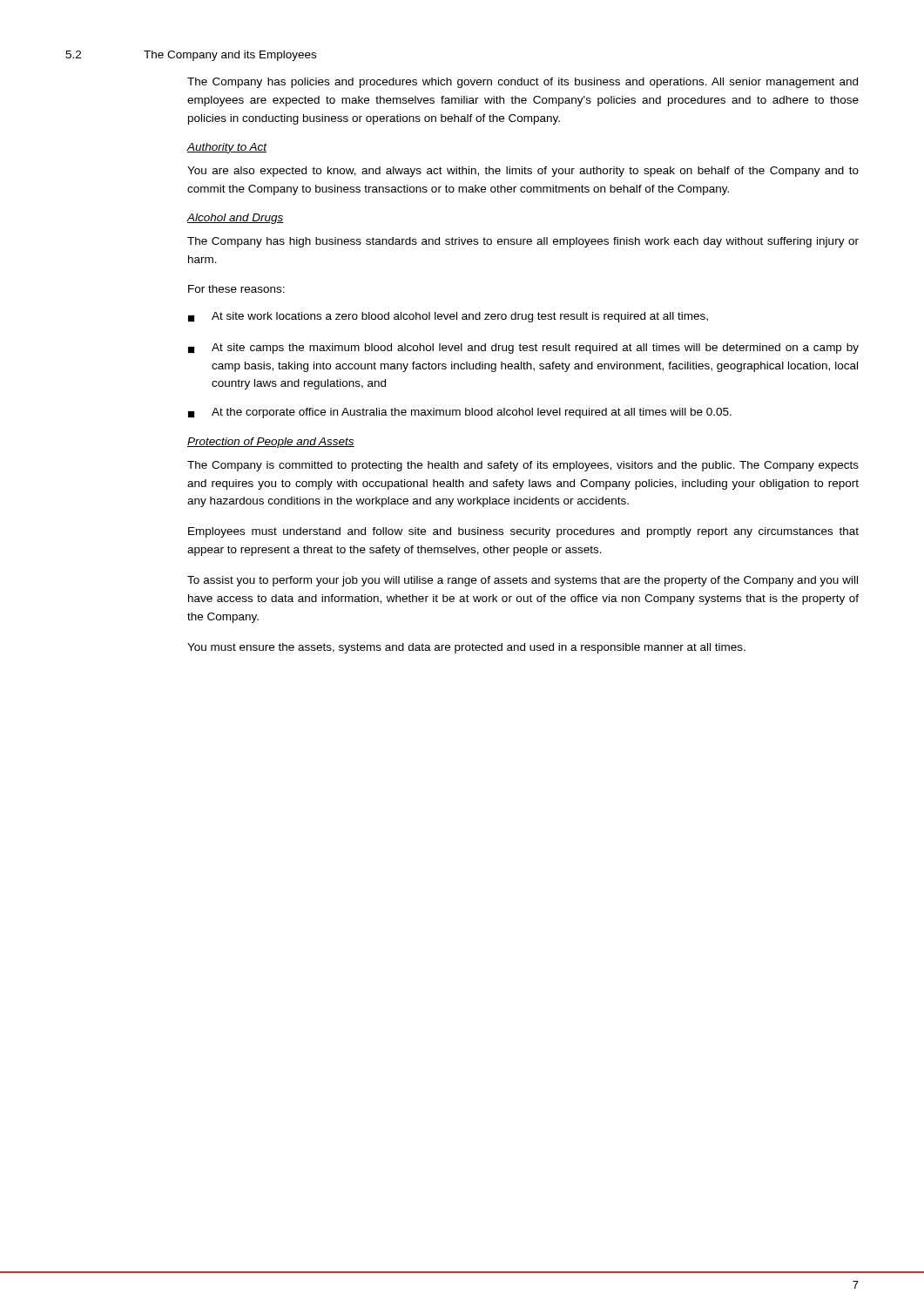Point to the element starting "Alcohol and Drugs"

coord(235,217)
